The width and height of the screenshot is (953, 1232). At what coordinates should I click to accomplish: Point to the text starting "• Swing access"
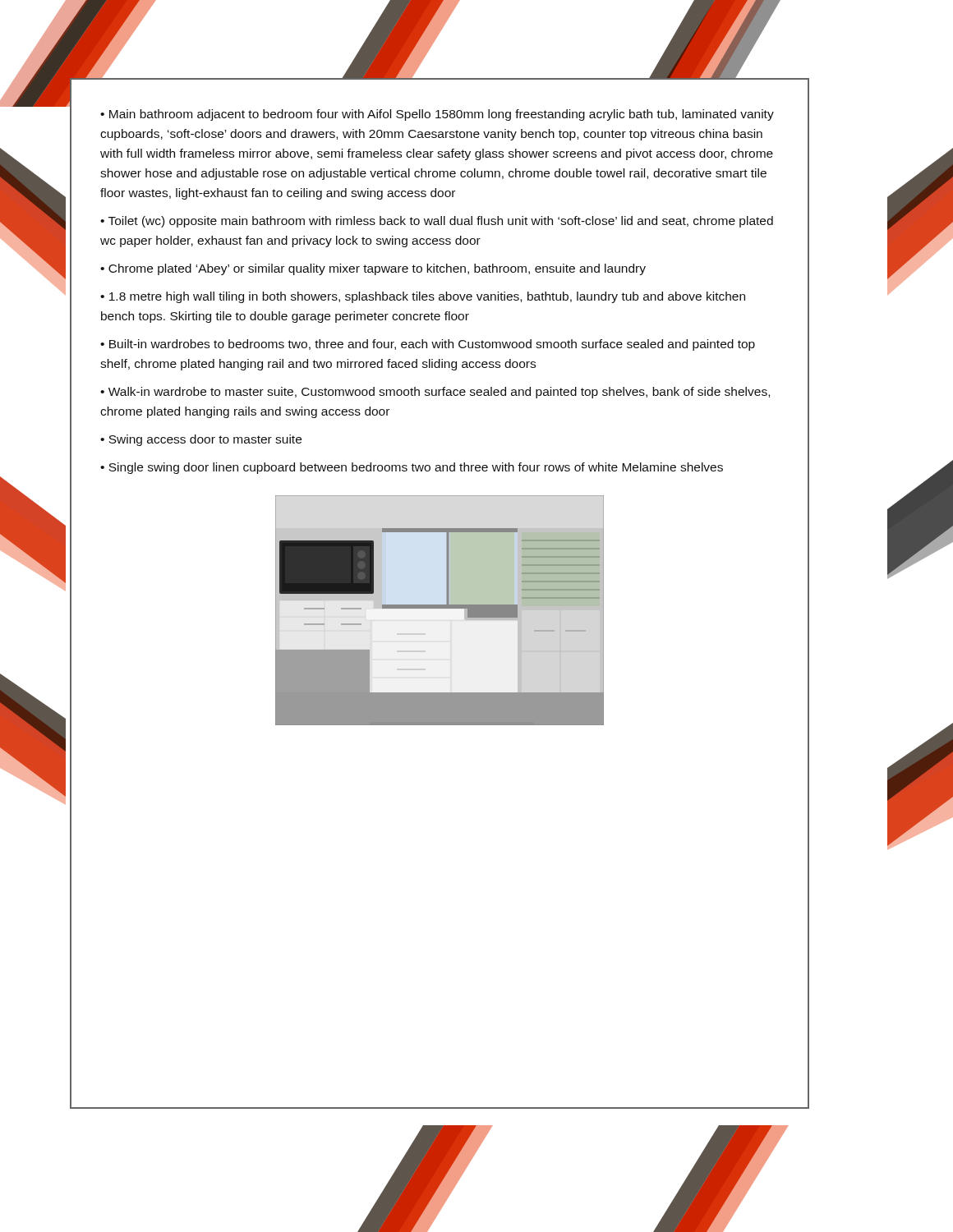(201, 439)
